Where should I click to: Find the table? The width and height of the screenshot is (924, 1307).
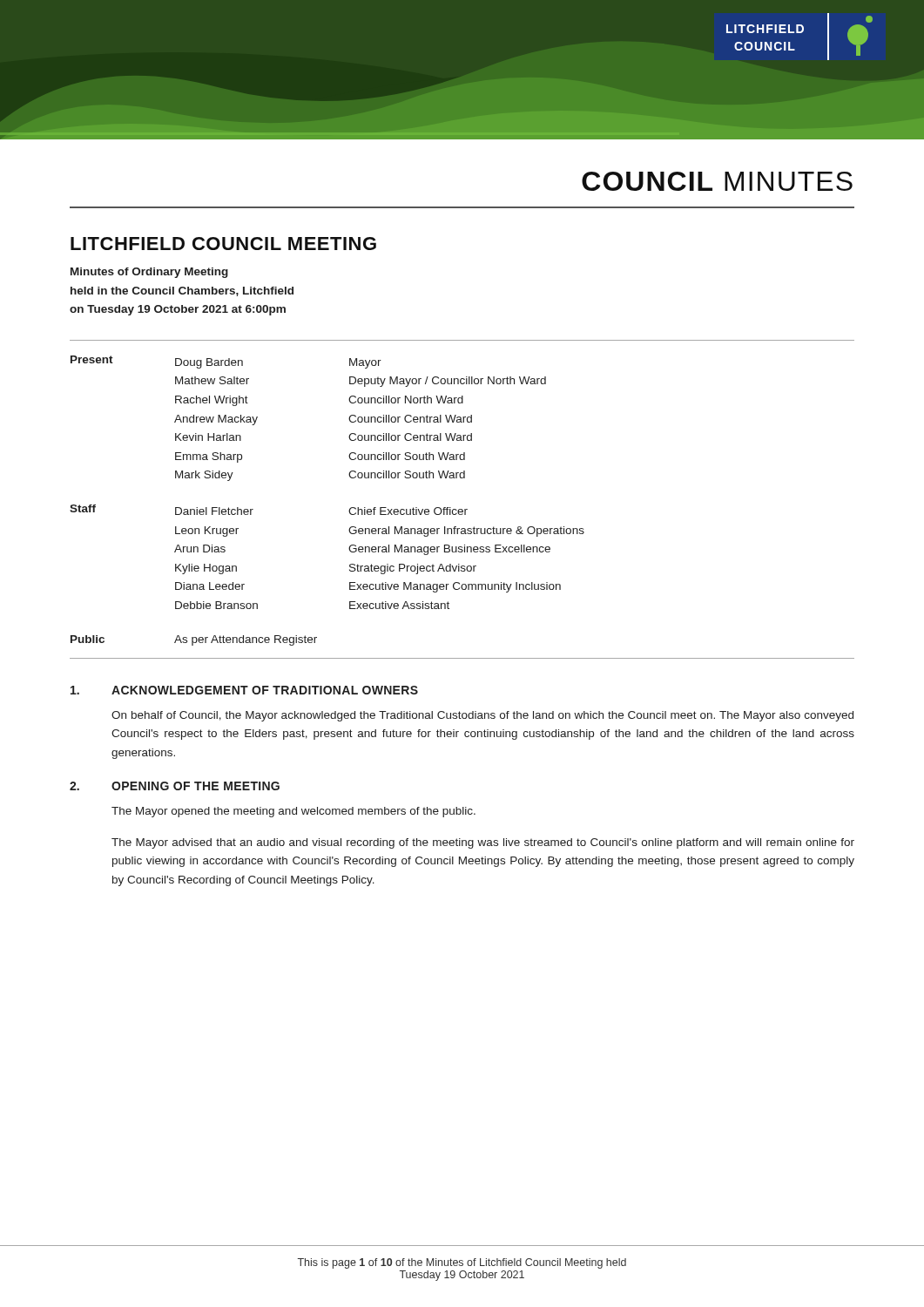[462, 499]
